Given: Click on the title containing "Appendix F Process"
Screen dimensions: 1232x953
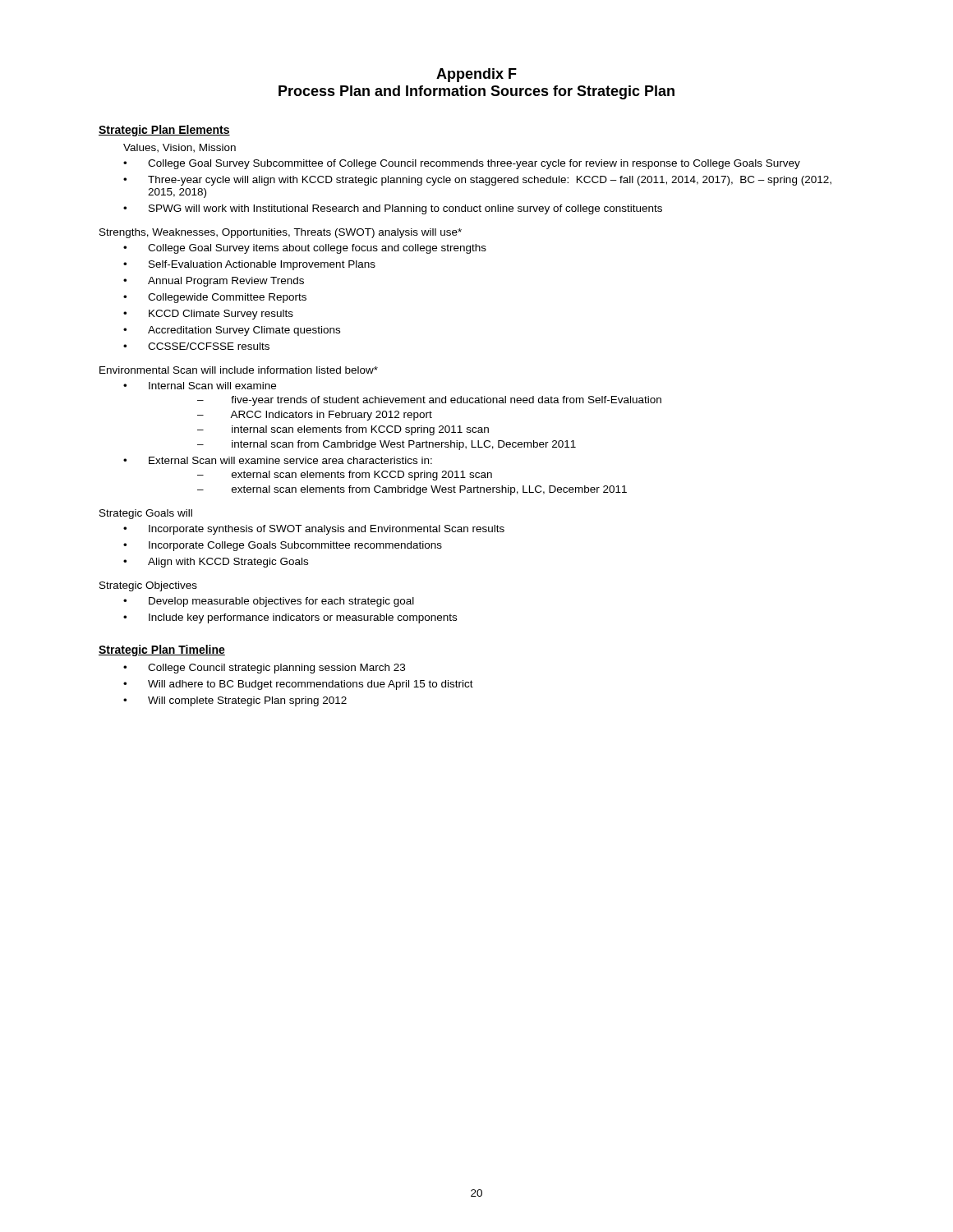Looking at the screenshot, I should tap(476, 83).
